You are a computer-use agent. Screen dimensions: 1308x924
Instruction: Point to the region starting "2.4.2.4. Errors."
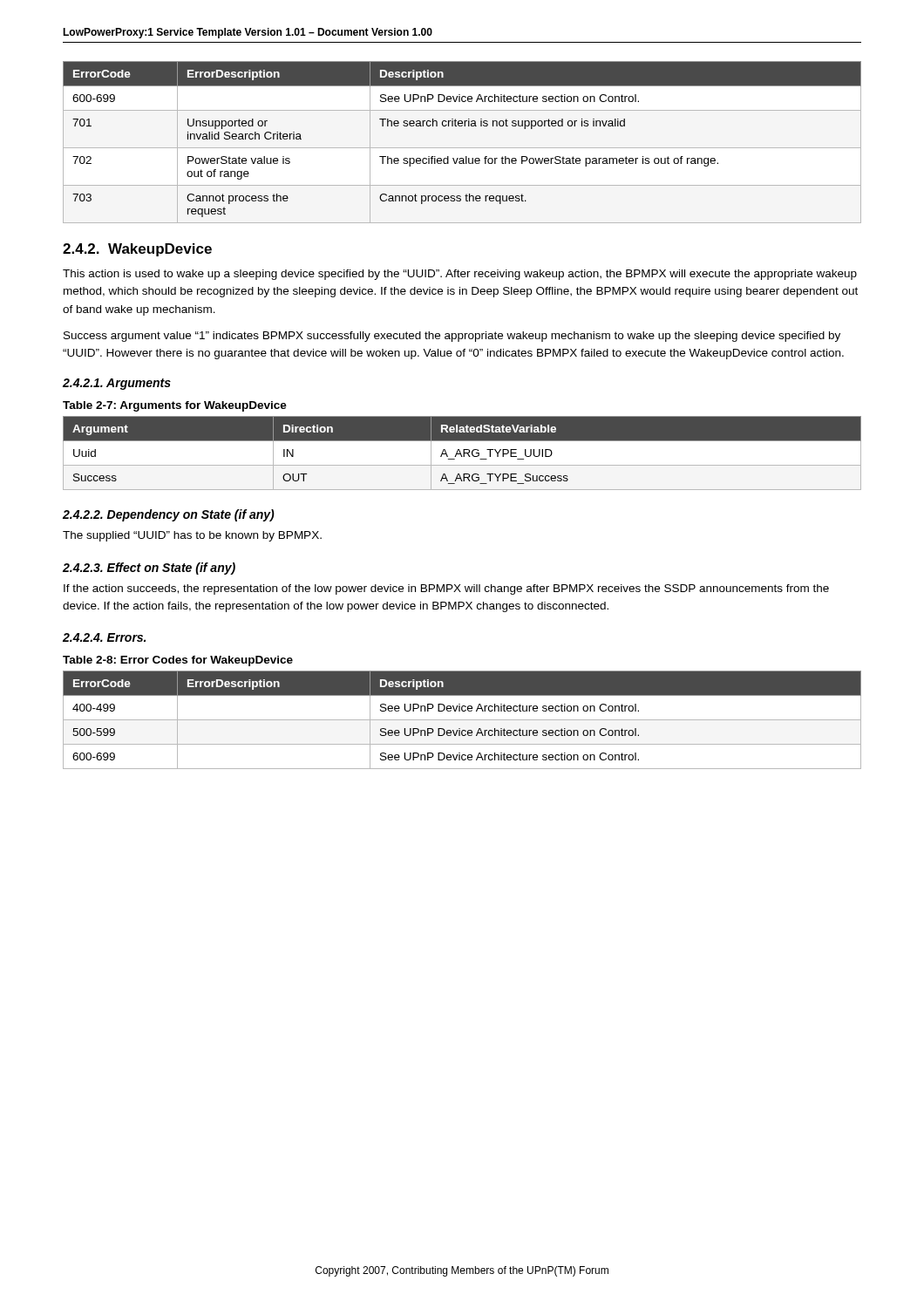point(105,637)
